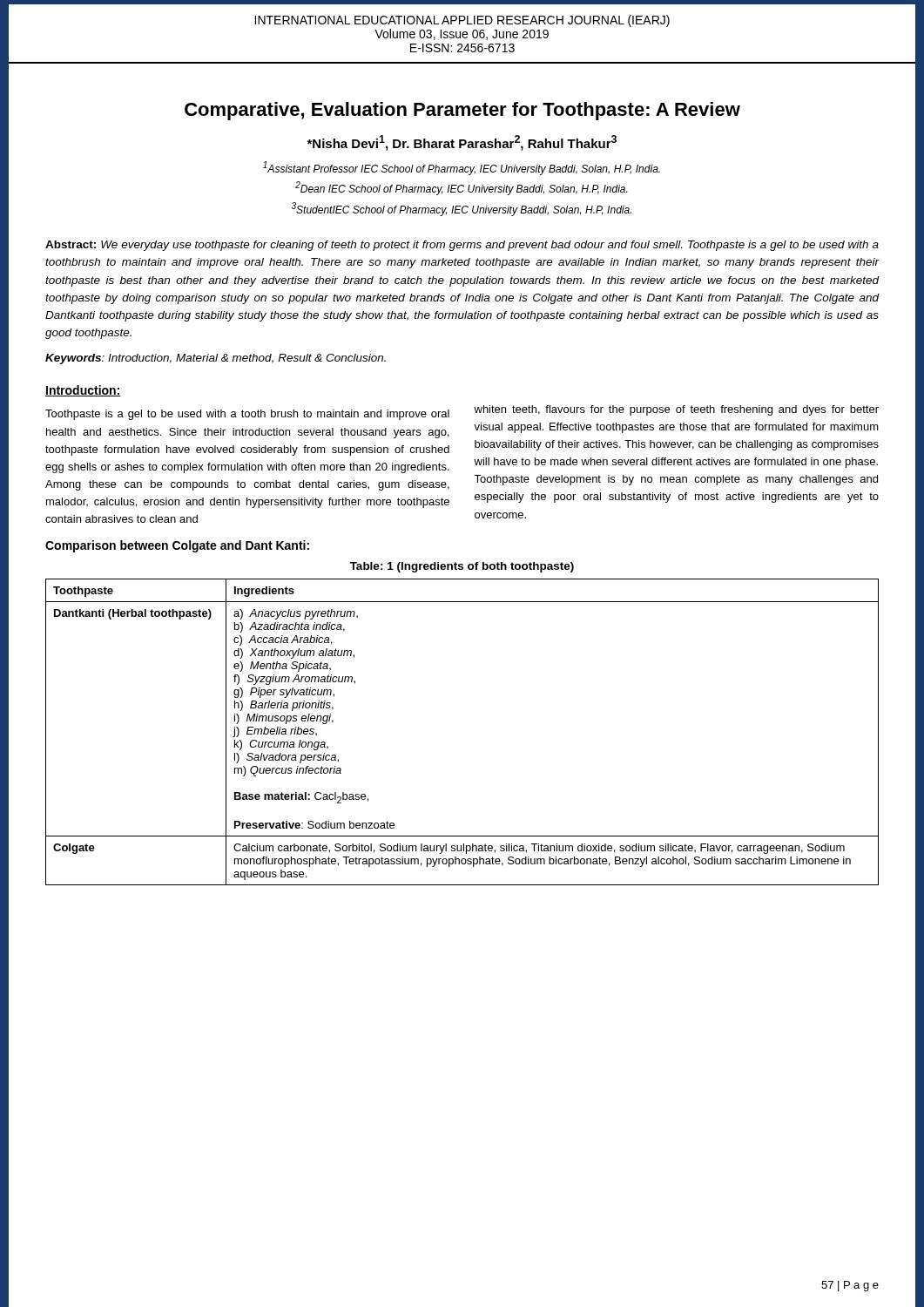Click the passage that begins "Abstract: We everyday"
The width and height of the screenshot is (924, 1307).
462,289
